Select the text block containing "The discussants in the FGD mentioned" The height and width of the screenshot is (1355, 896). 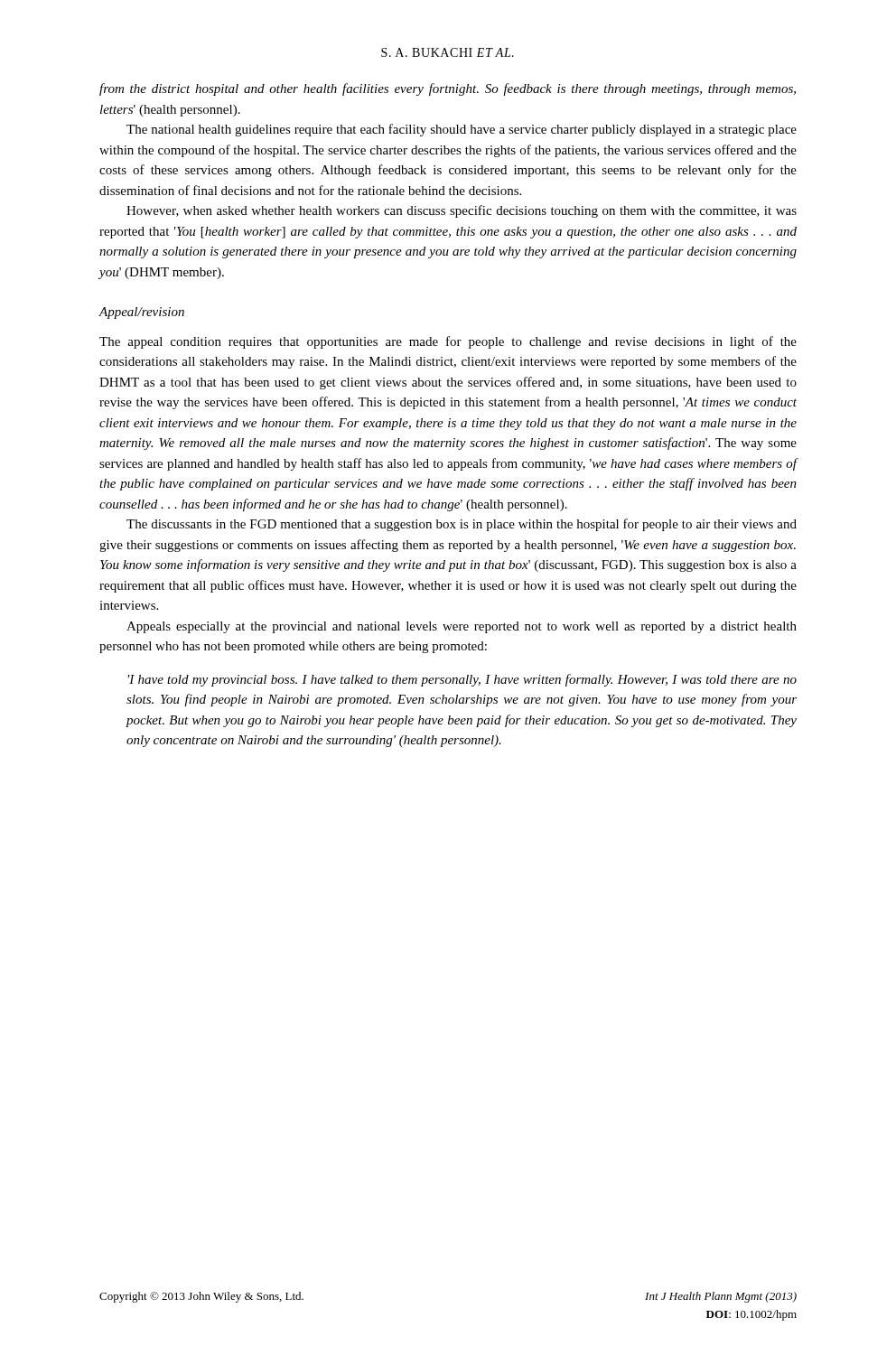pyautogui.click(x=448, y=565)
